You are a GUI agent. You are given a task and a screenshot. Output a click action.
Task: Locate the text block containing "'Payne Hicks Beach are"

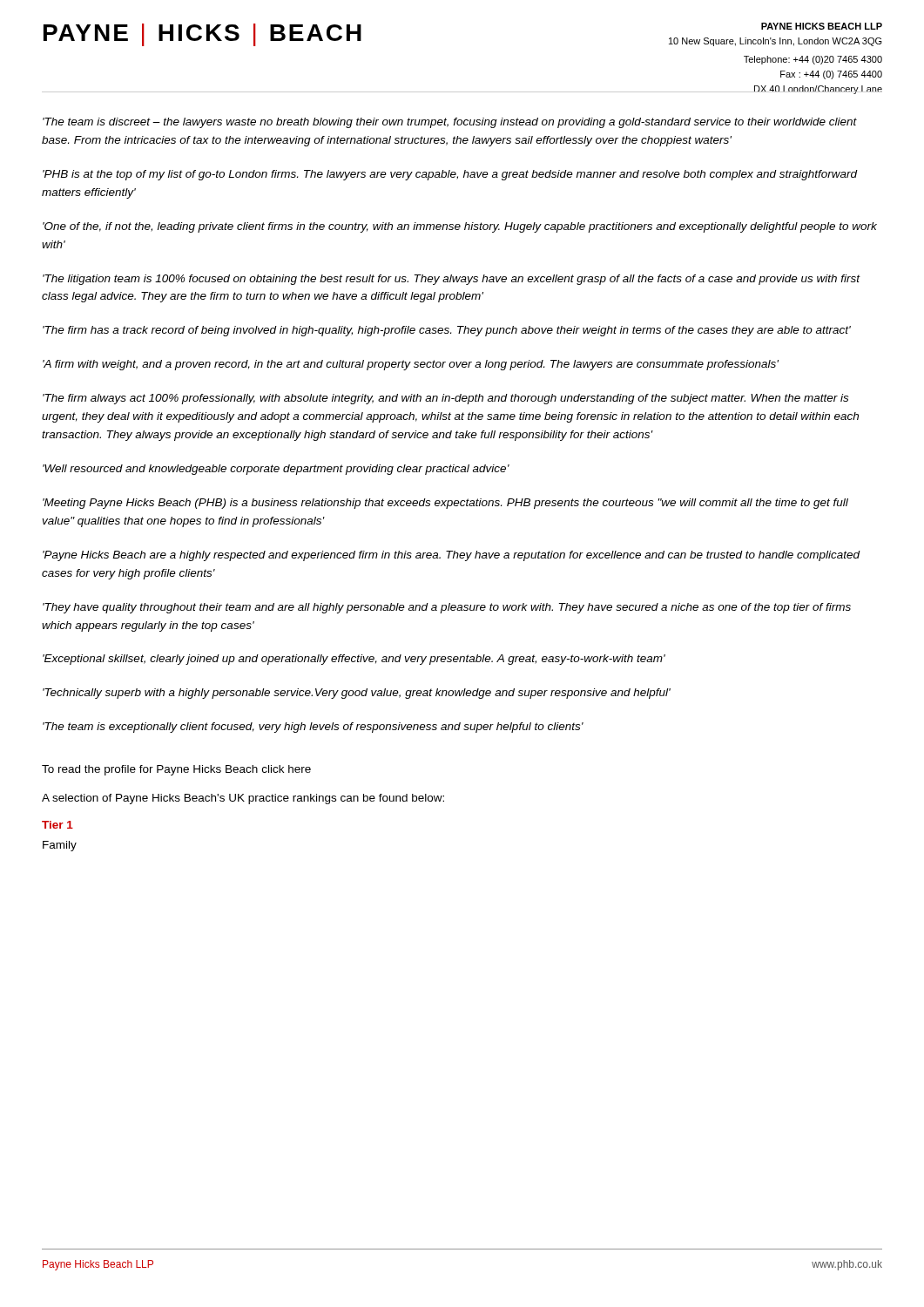(451, 564)
